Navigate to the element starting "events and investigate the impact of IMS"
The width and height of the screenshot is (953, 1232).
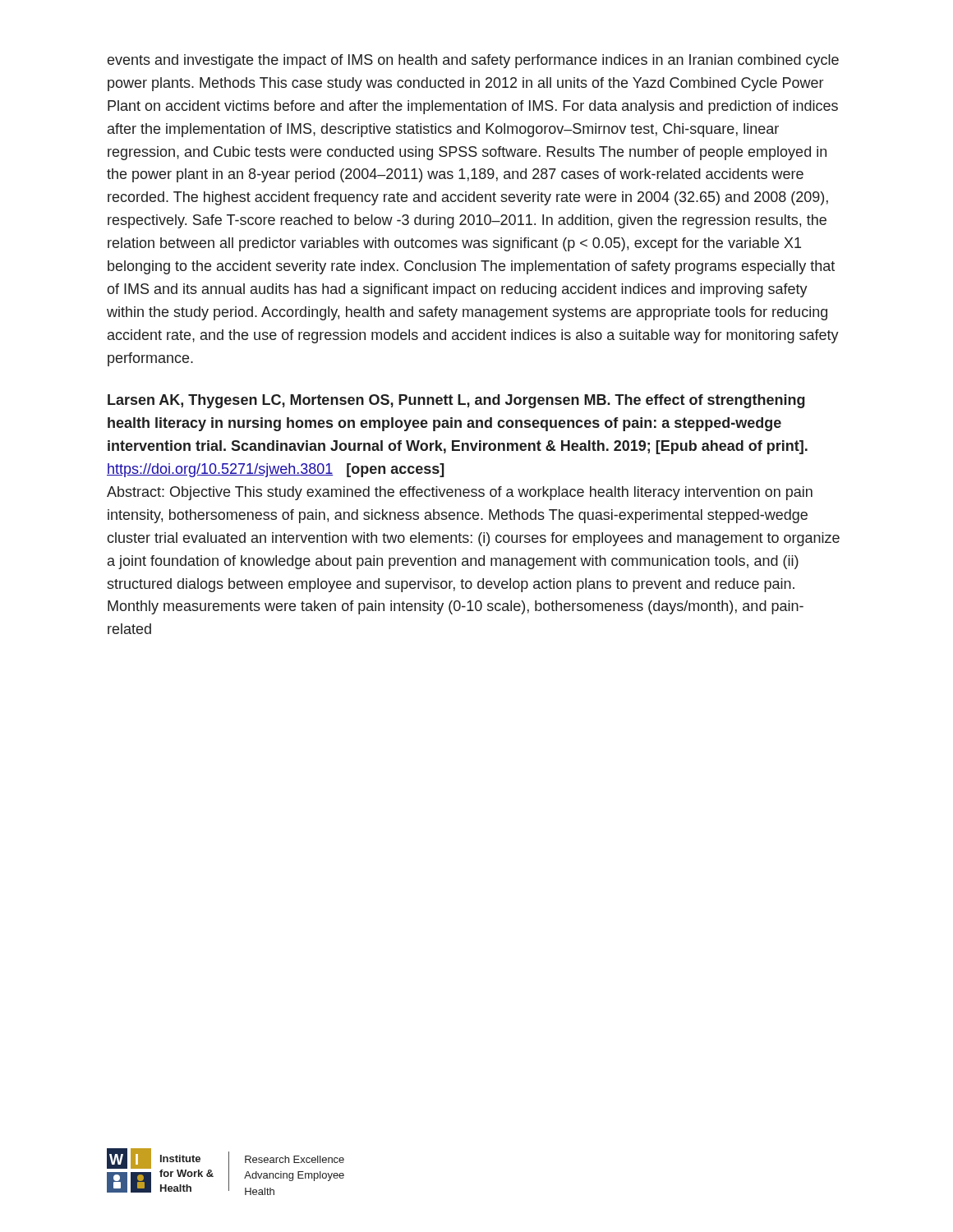pyautogui.click(x=473, y=209)
